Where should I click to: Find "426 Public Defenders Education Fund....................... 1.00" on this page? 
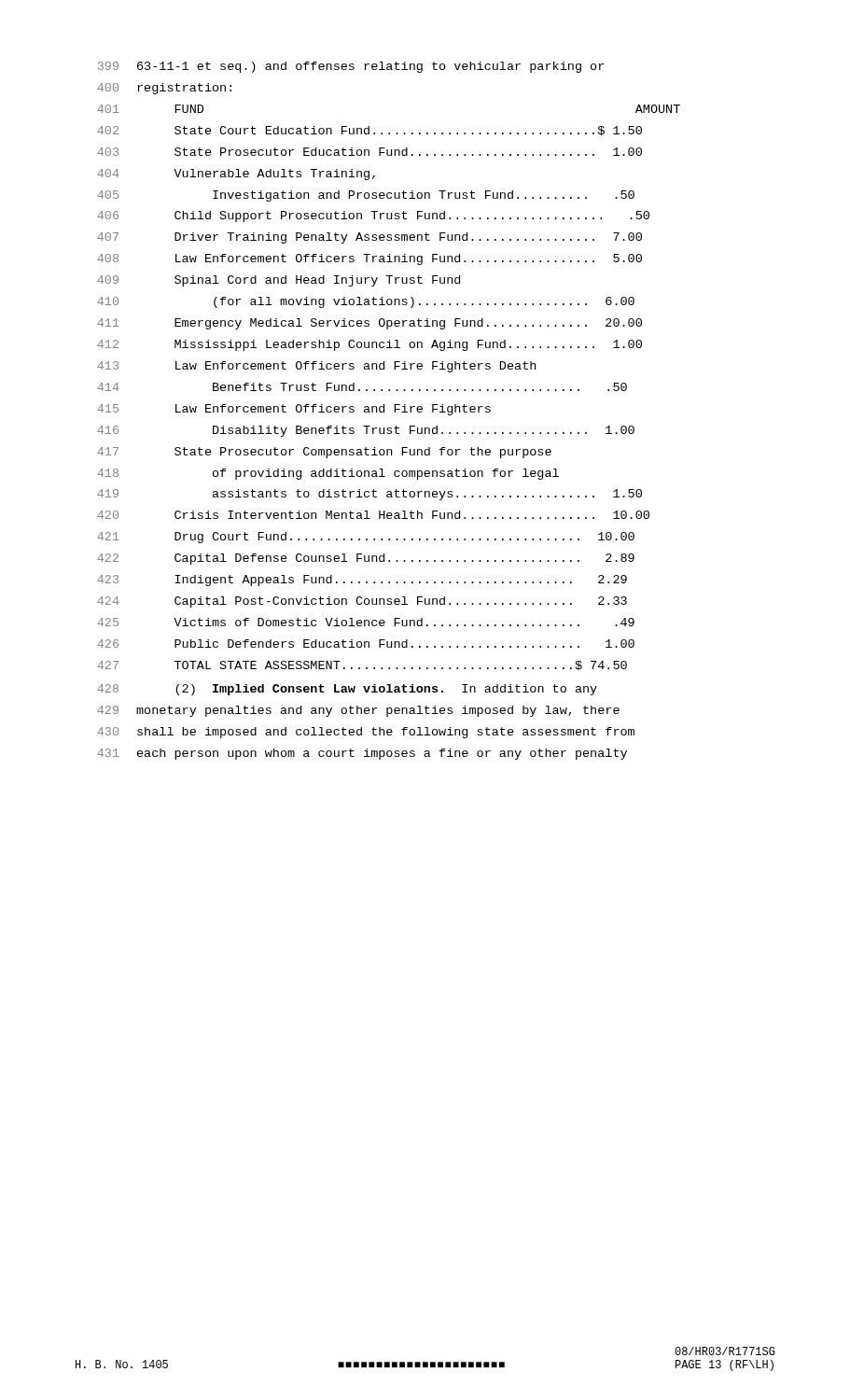(425, 645)
